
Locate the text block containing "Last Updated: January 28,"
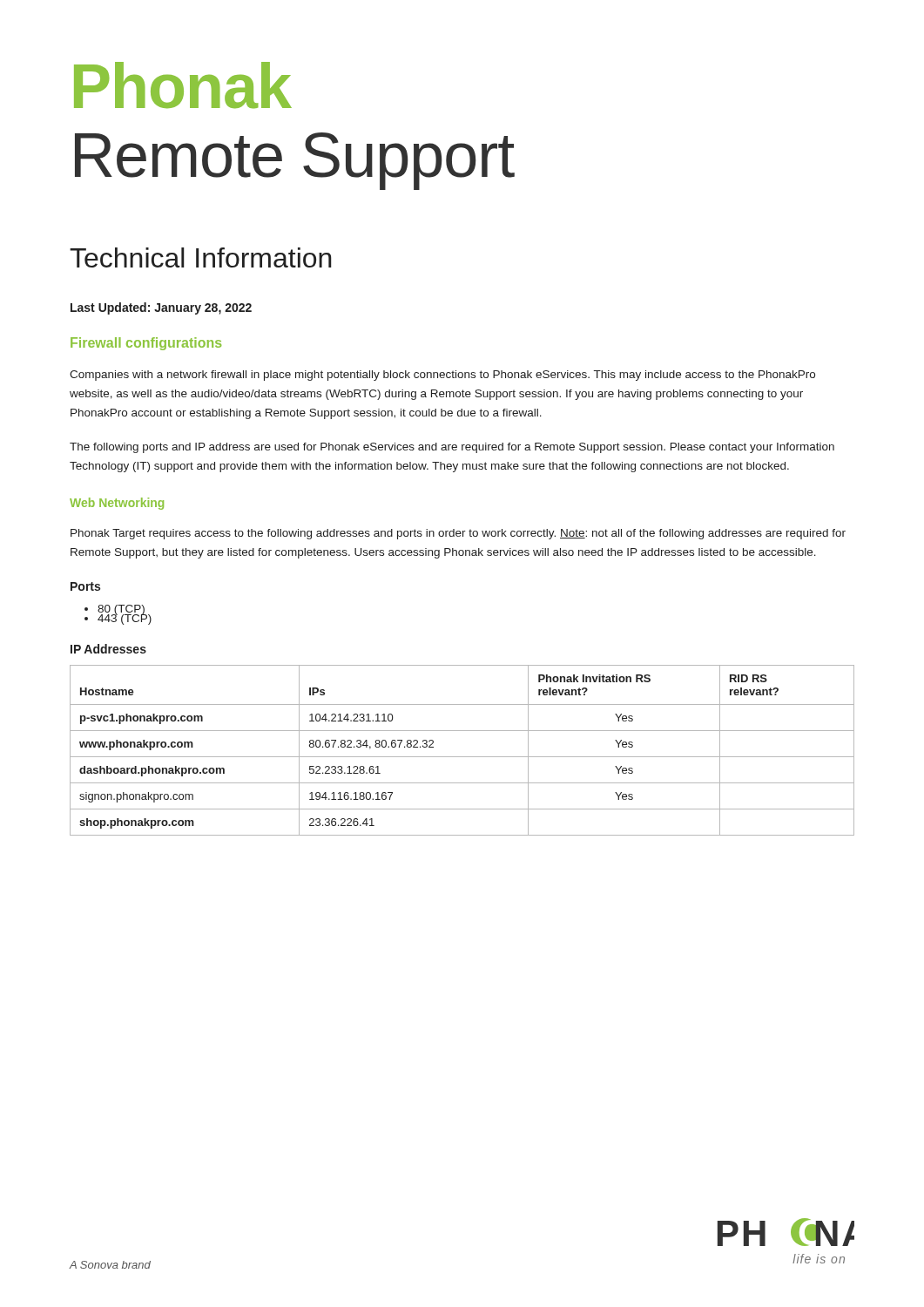pos(161,308)
